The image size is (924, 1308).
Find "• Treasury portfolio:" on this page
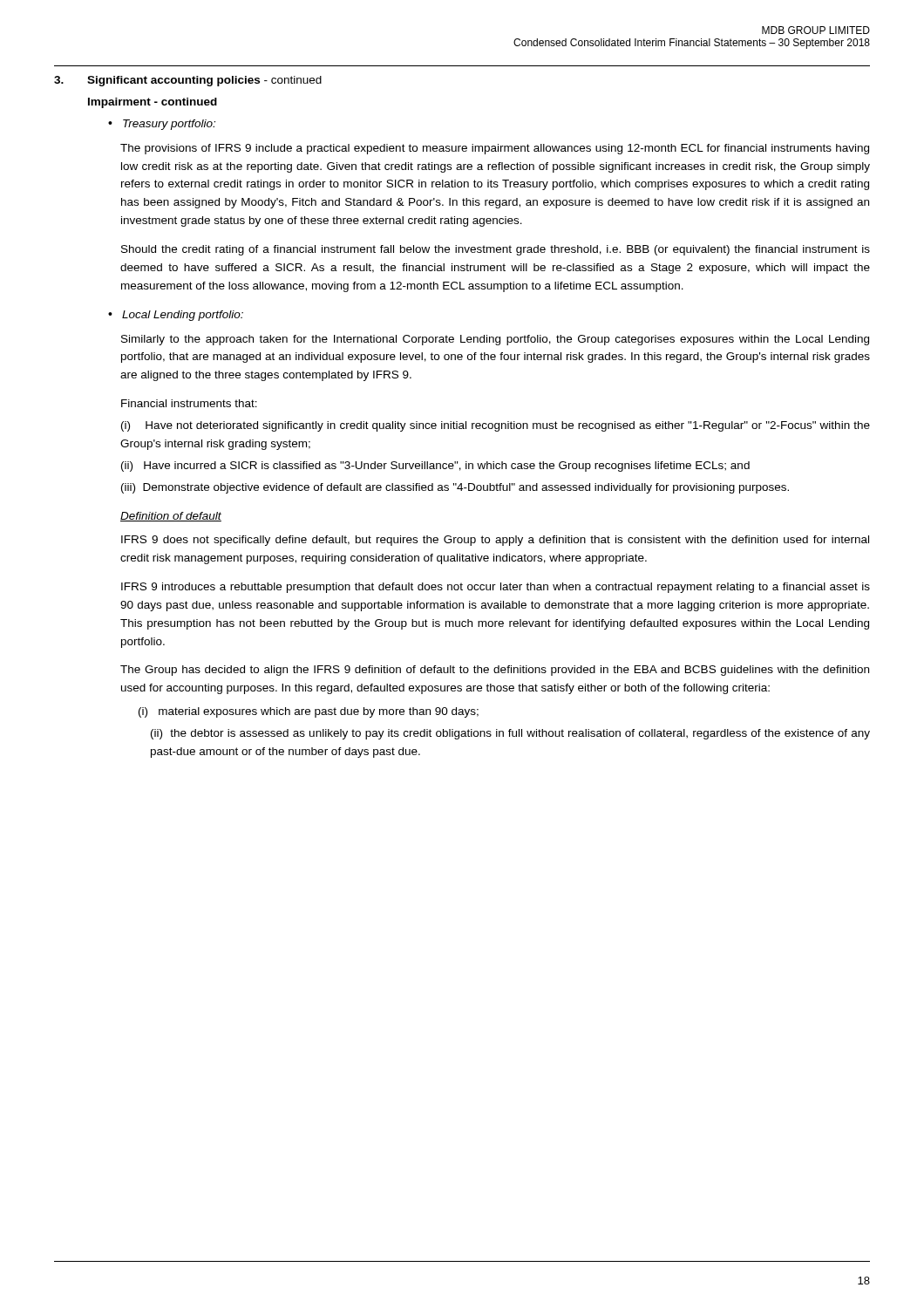point(162,124)
